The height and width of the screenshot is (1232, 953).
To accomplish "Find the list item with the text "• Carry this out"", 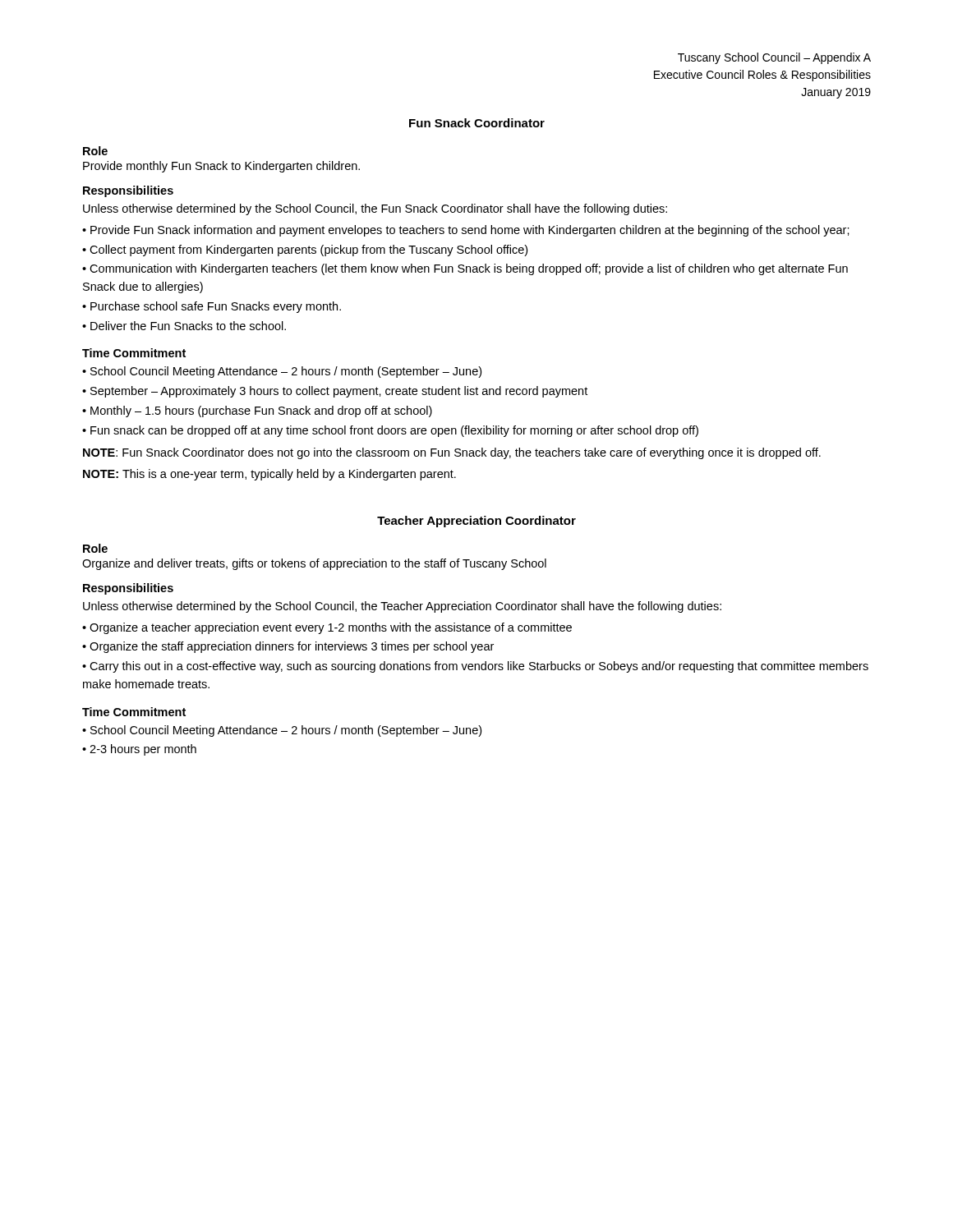I will point(475,675).
